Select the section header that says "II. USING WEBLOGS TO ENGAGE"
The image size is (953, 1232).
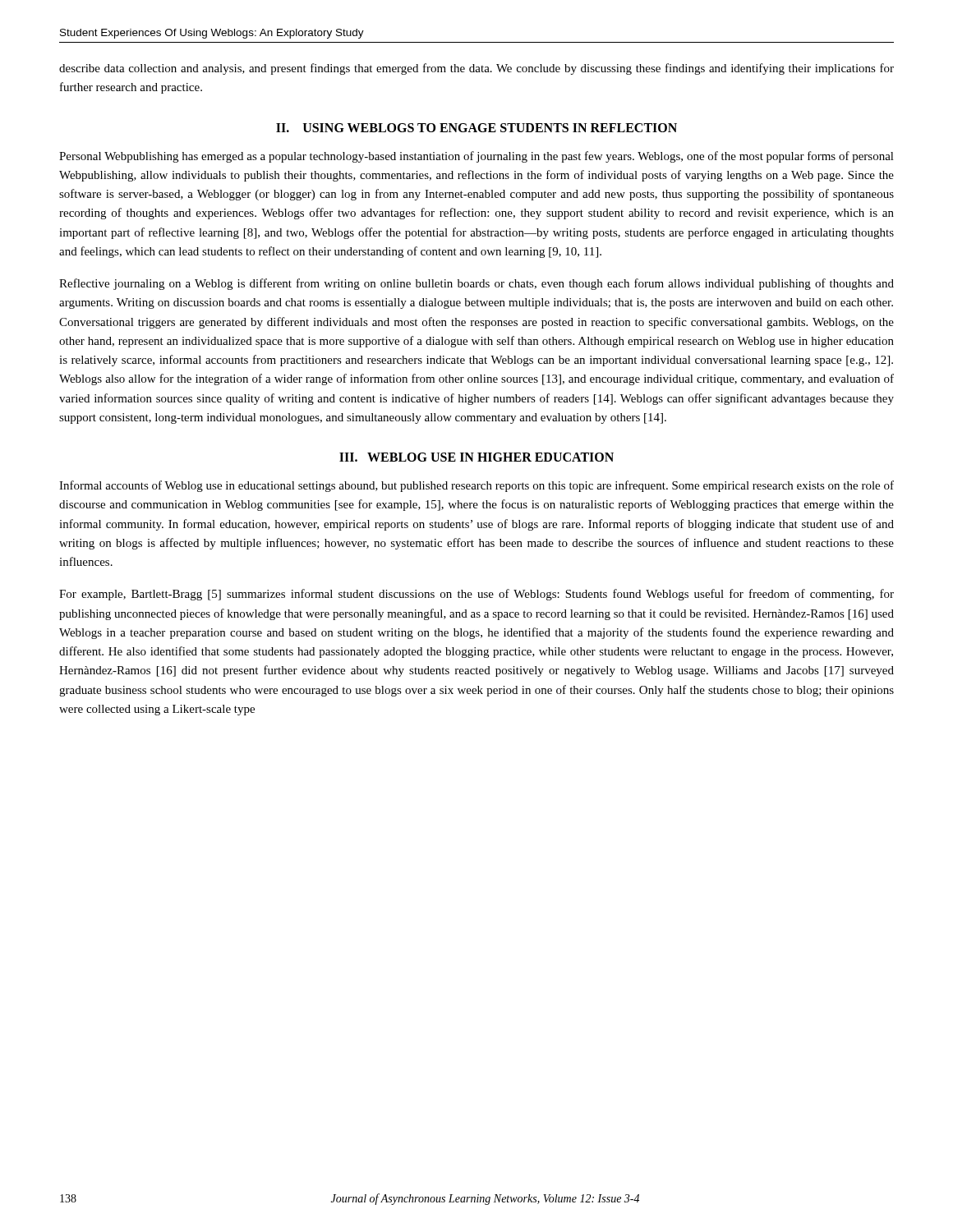click(x=476, y=127)
